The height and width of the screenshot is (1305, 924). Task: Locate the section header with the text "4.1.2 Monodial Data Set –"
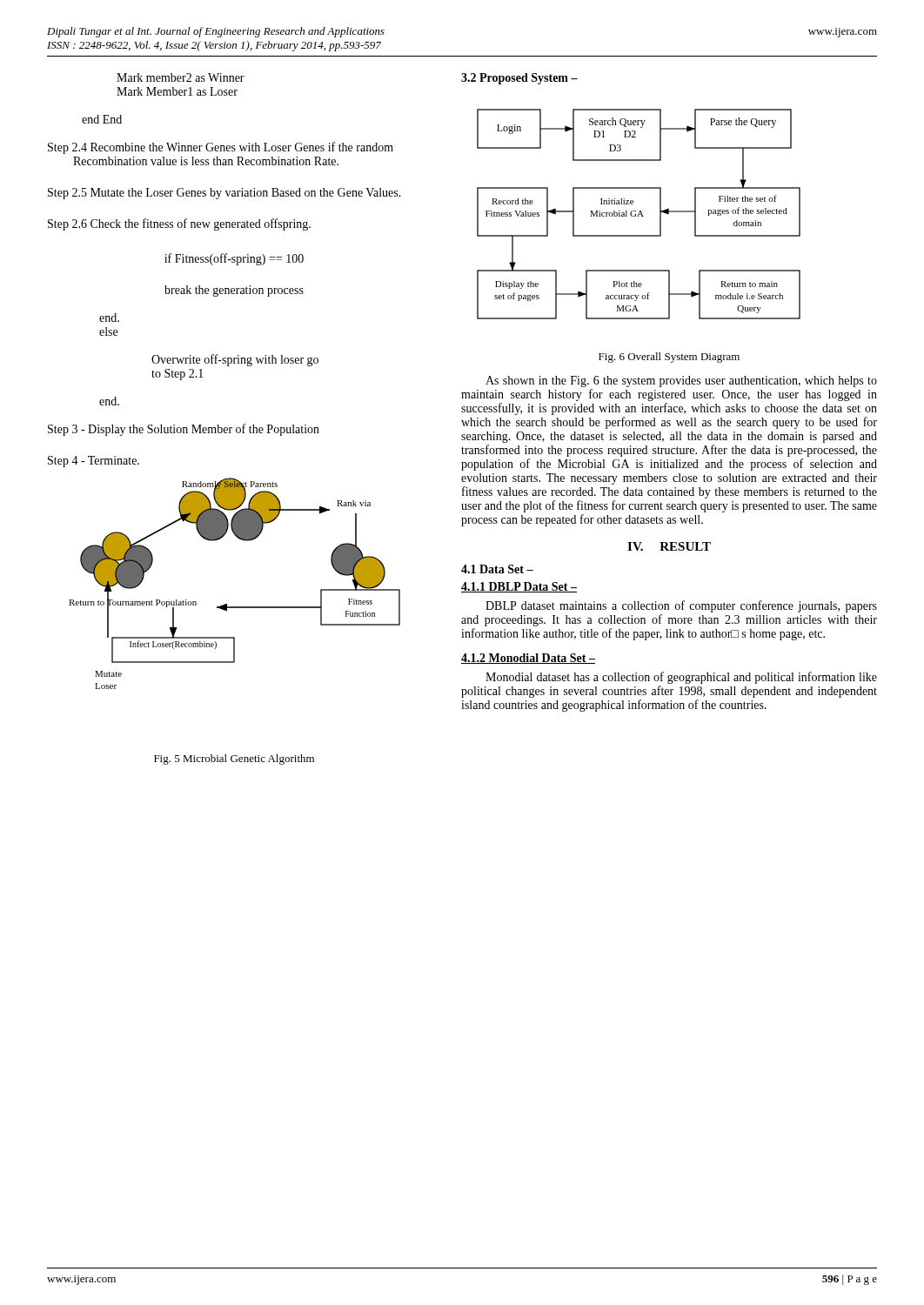(528, 658)
